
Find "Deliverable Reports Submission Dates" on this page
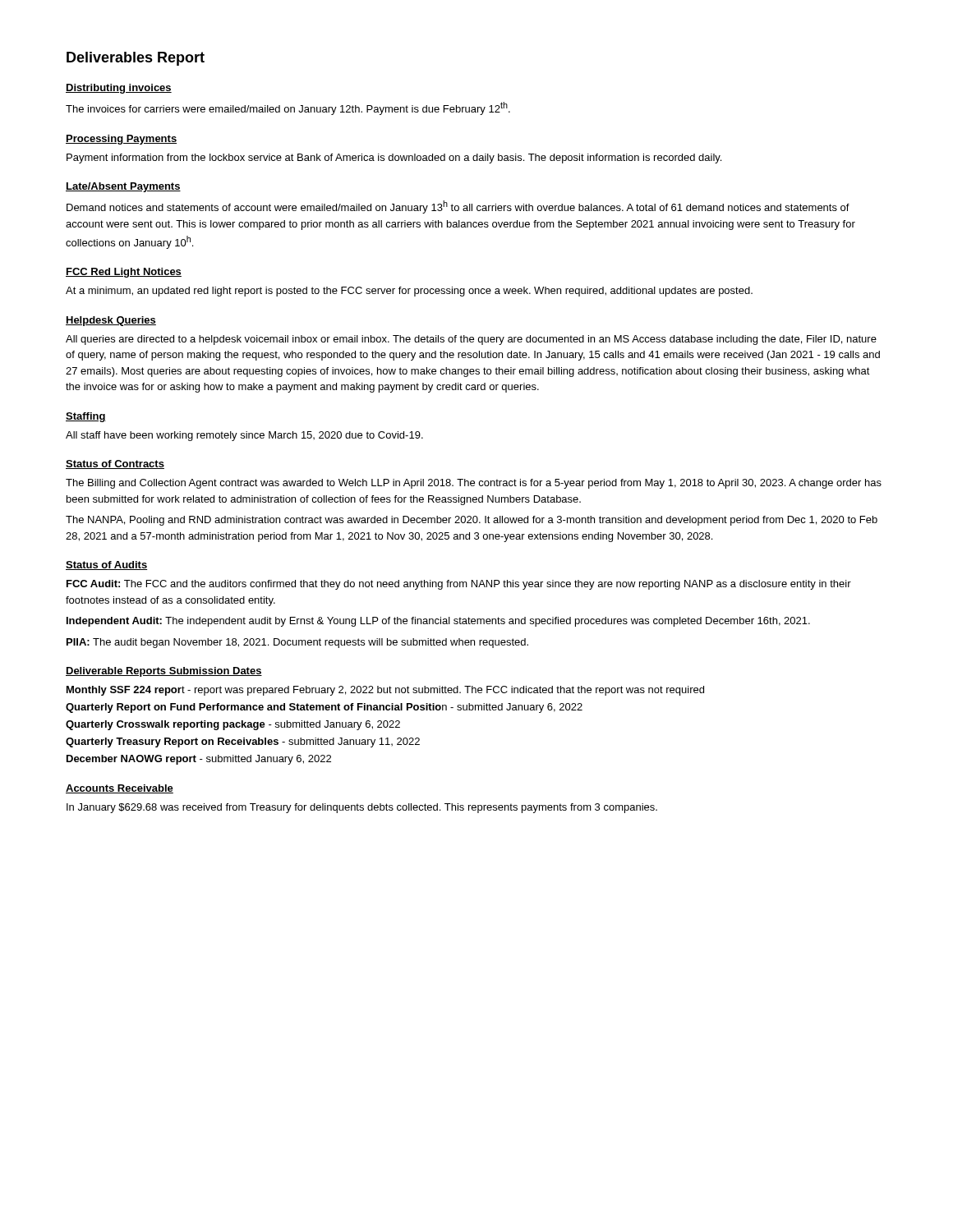tap(164, 671)
